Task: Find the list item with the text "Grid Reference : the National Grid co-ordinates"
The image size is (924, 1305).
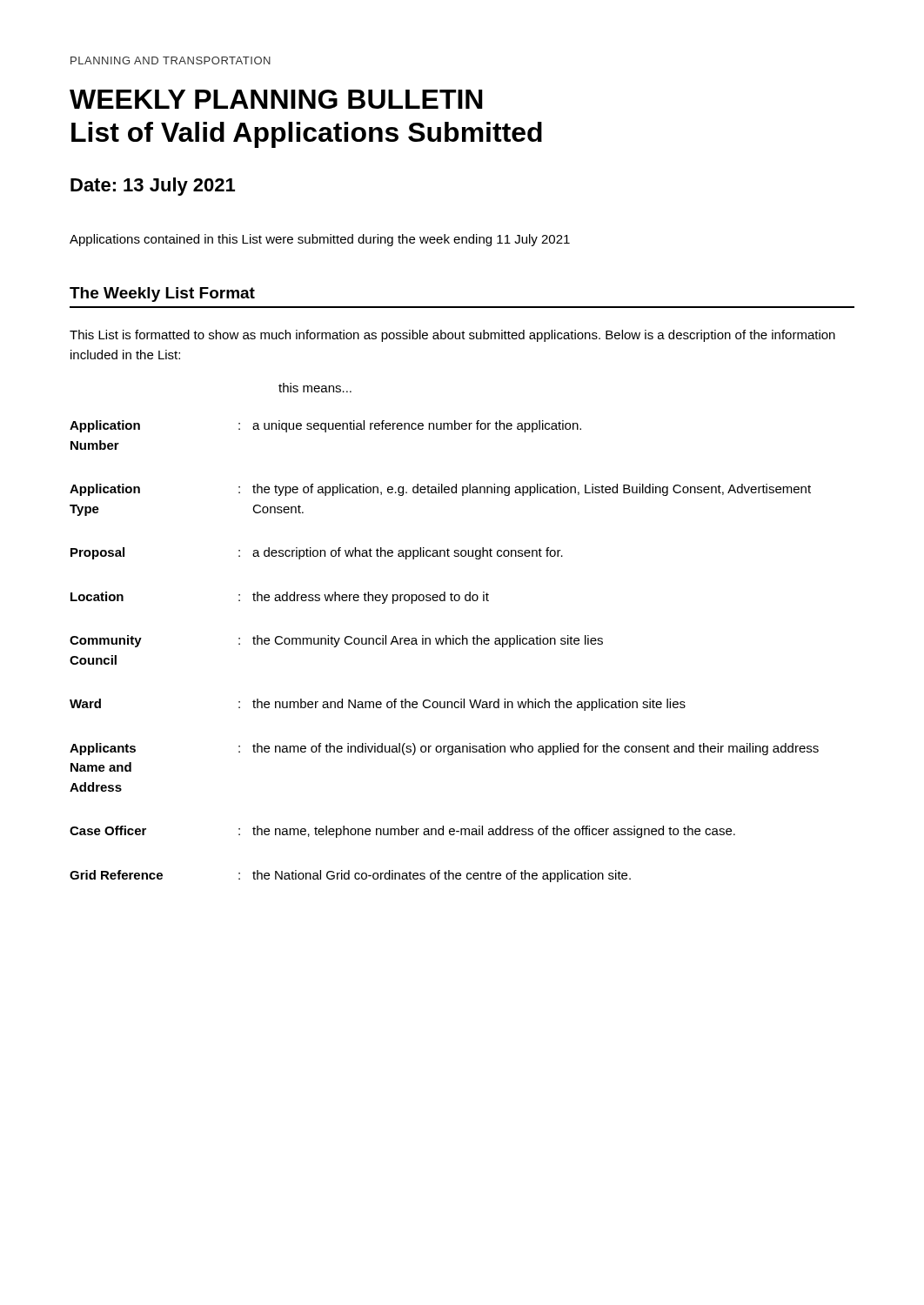Action: pyautogui.click(x=462, y=875)
